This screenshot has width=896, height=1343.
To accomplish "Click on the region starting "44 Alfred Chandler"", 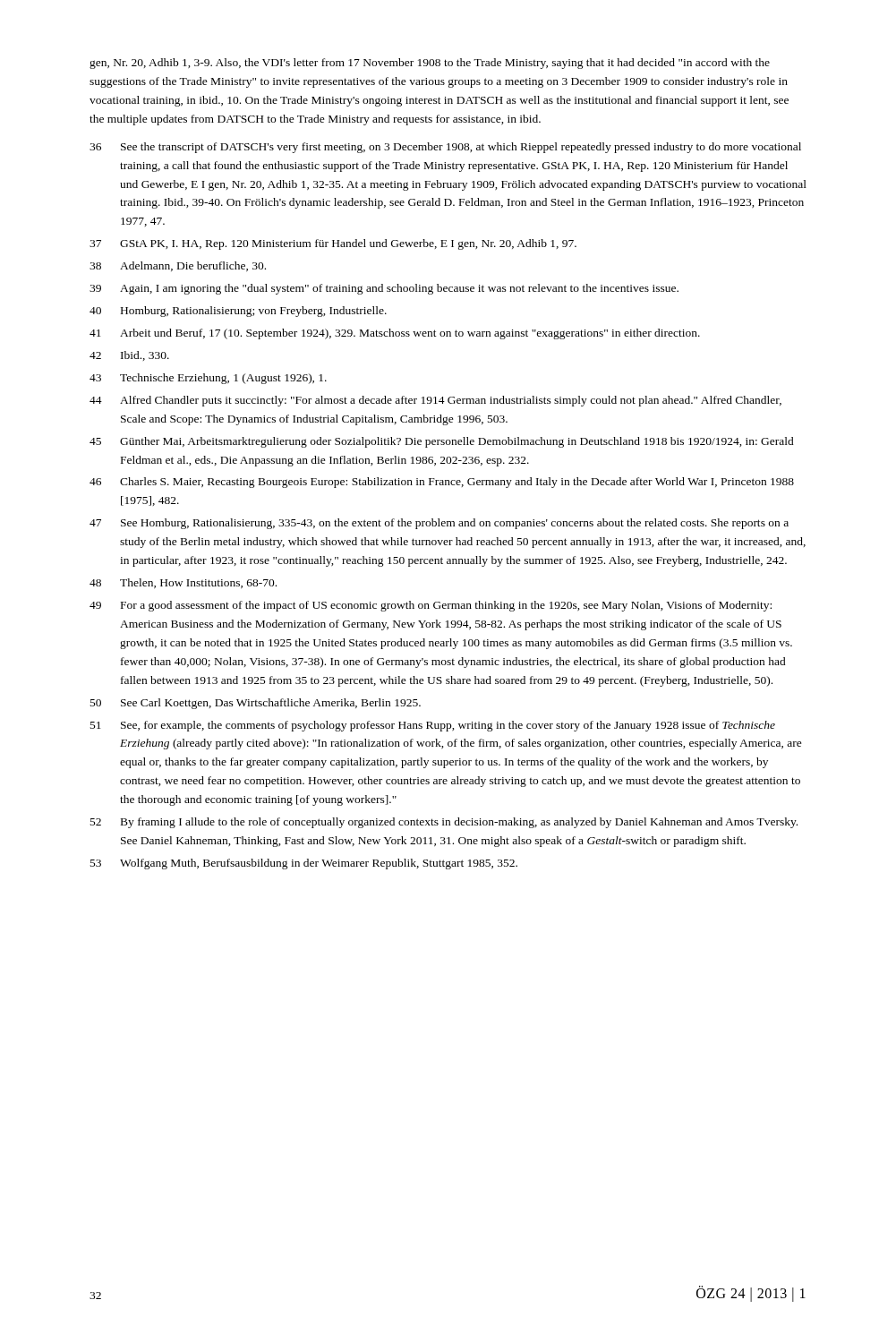I will (448, 410).
